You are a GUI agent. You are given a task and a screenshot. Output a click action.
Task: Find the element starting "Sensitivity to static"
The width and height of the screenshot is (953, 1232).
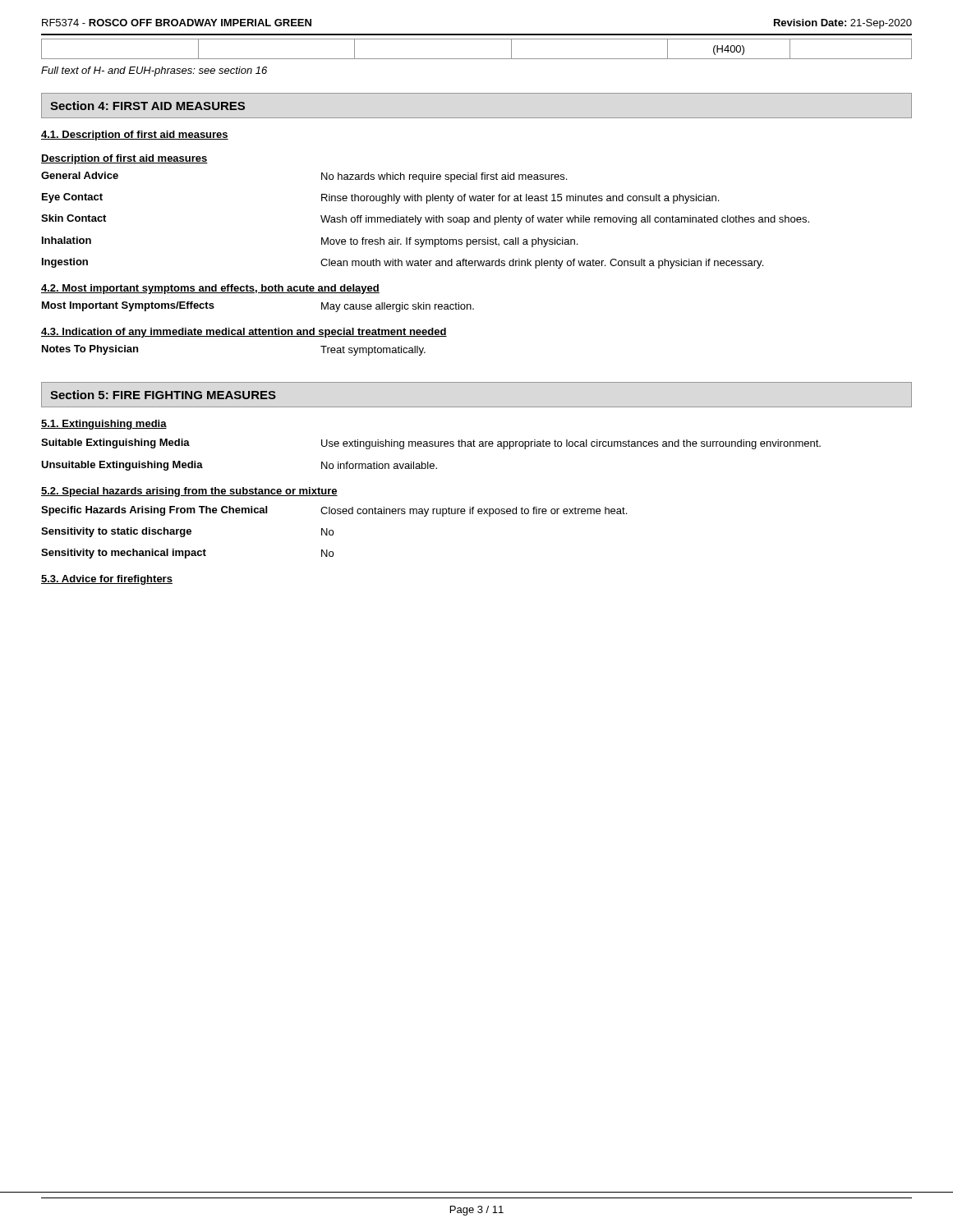point(187,532)
